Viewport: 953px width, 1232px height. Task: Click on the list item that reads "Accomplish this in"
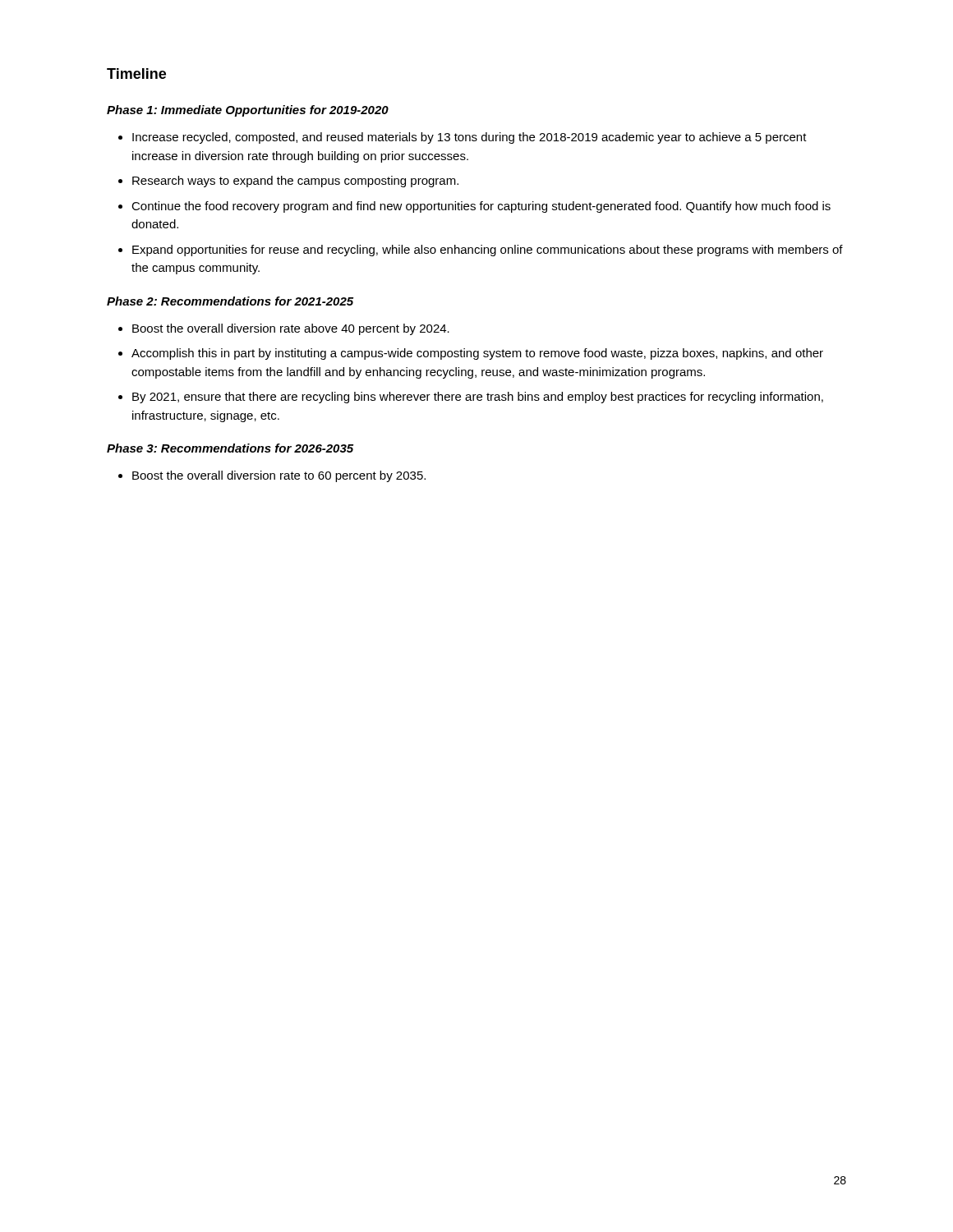[x=477, y=362]
